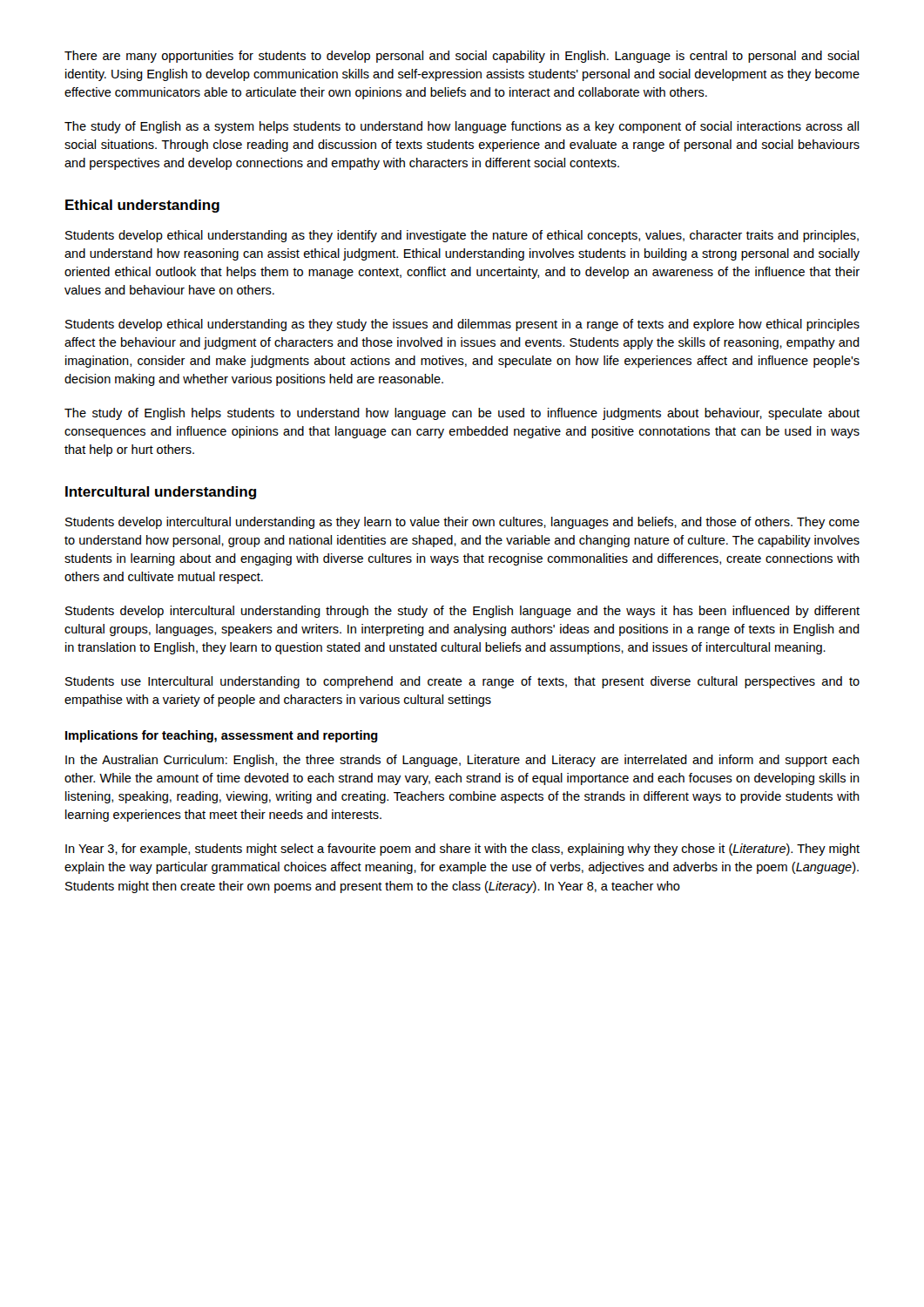The image size is (924, 1307).
Task: Click on the text block containing "There are many"
Action: (x=462, y=74)
